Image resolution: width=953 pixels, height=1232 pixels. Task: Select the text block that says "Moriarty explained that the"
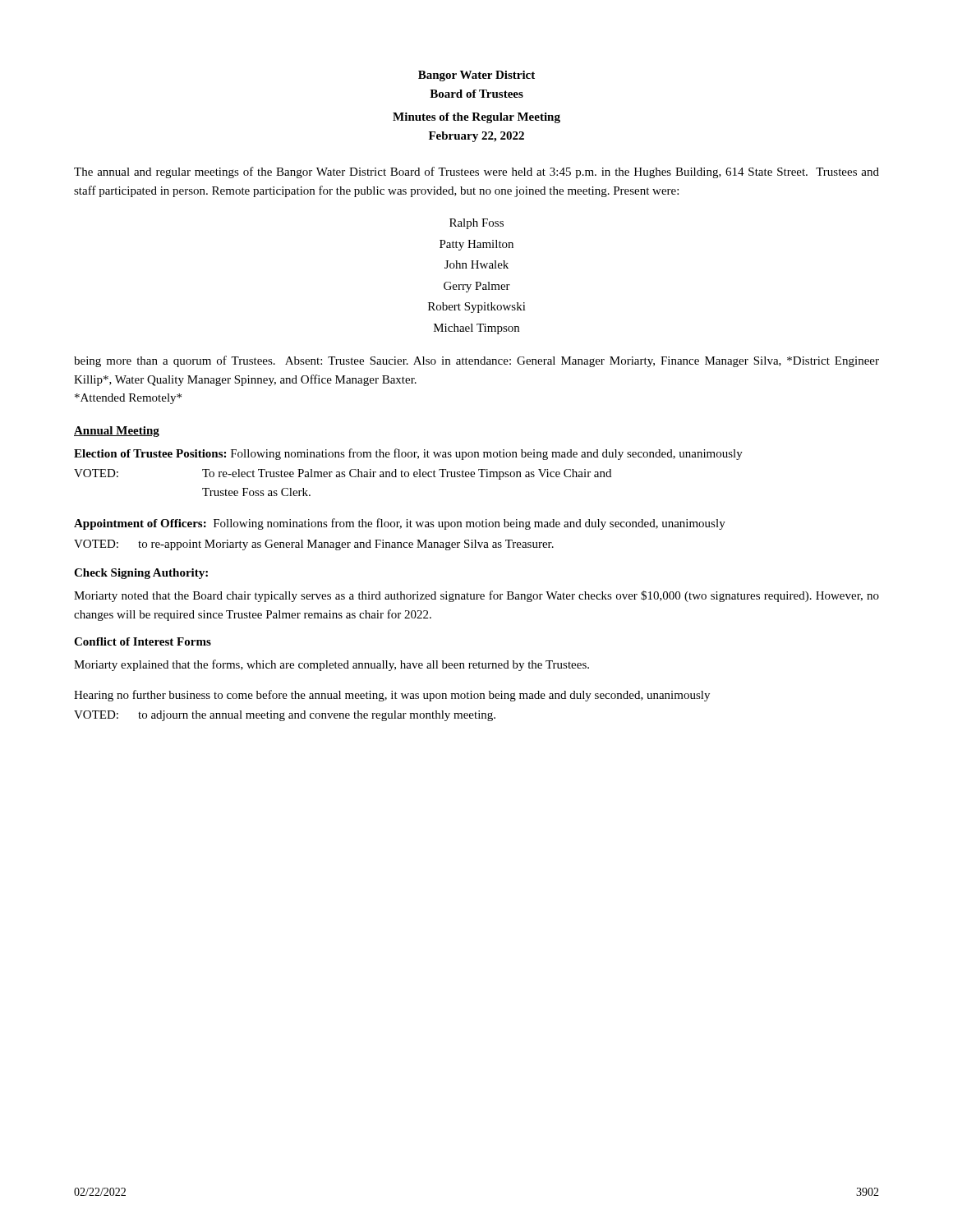point(332,664)
